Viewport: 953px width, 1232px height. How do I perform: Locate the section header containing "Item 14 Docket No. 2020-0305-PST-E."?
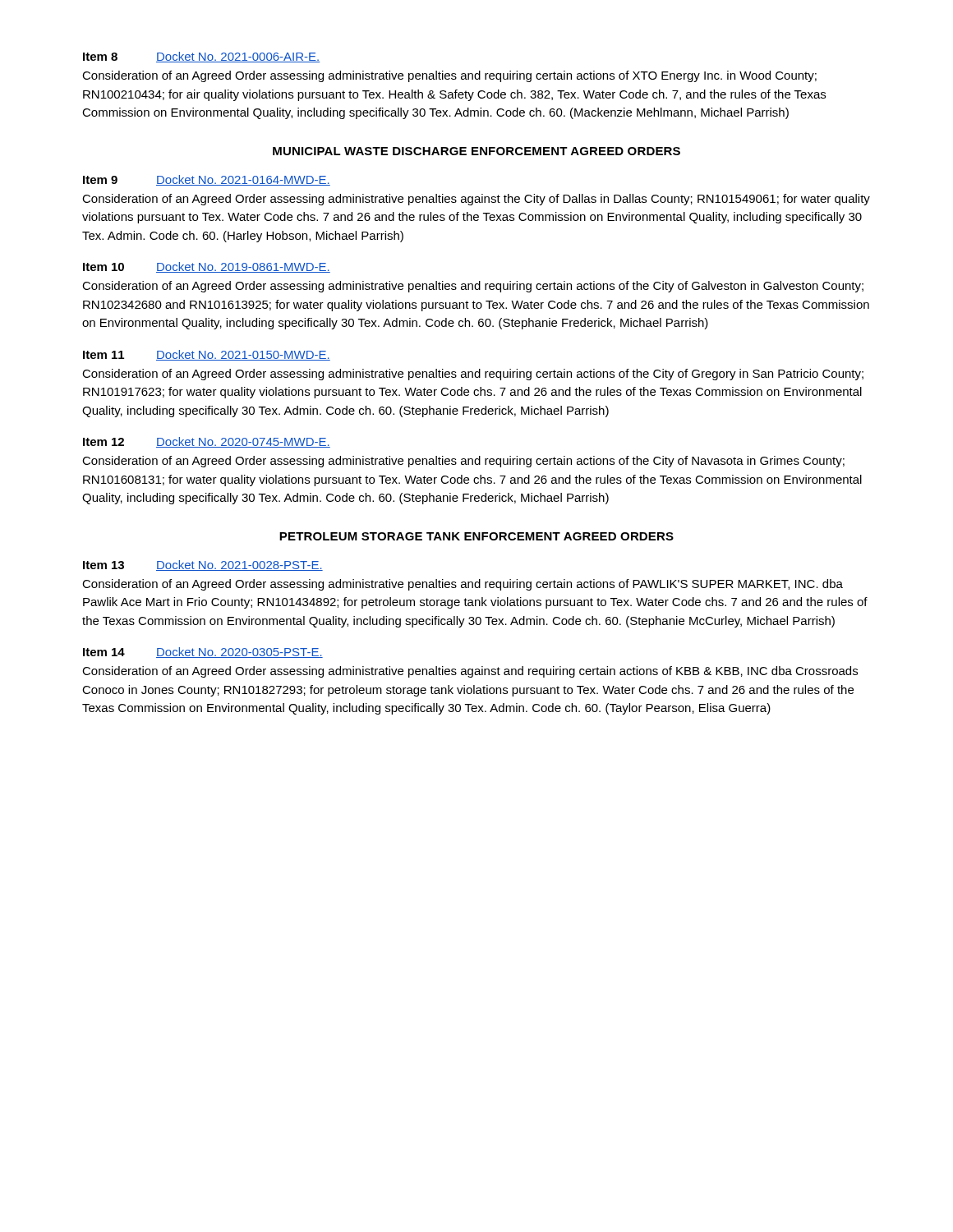click(202, 652)
